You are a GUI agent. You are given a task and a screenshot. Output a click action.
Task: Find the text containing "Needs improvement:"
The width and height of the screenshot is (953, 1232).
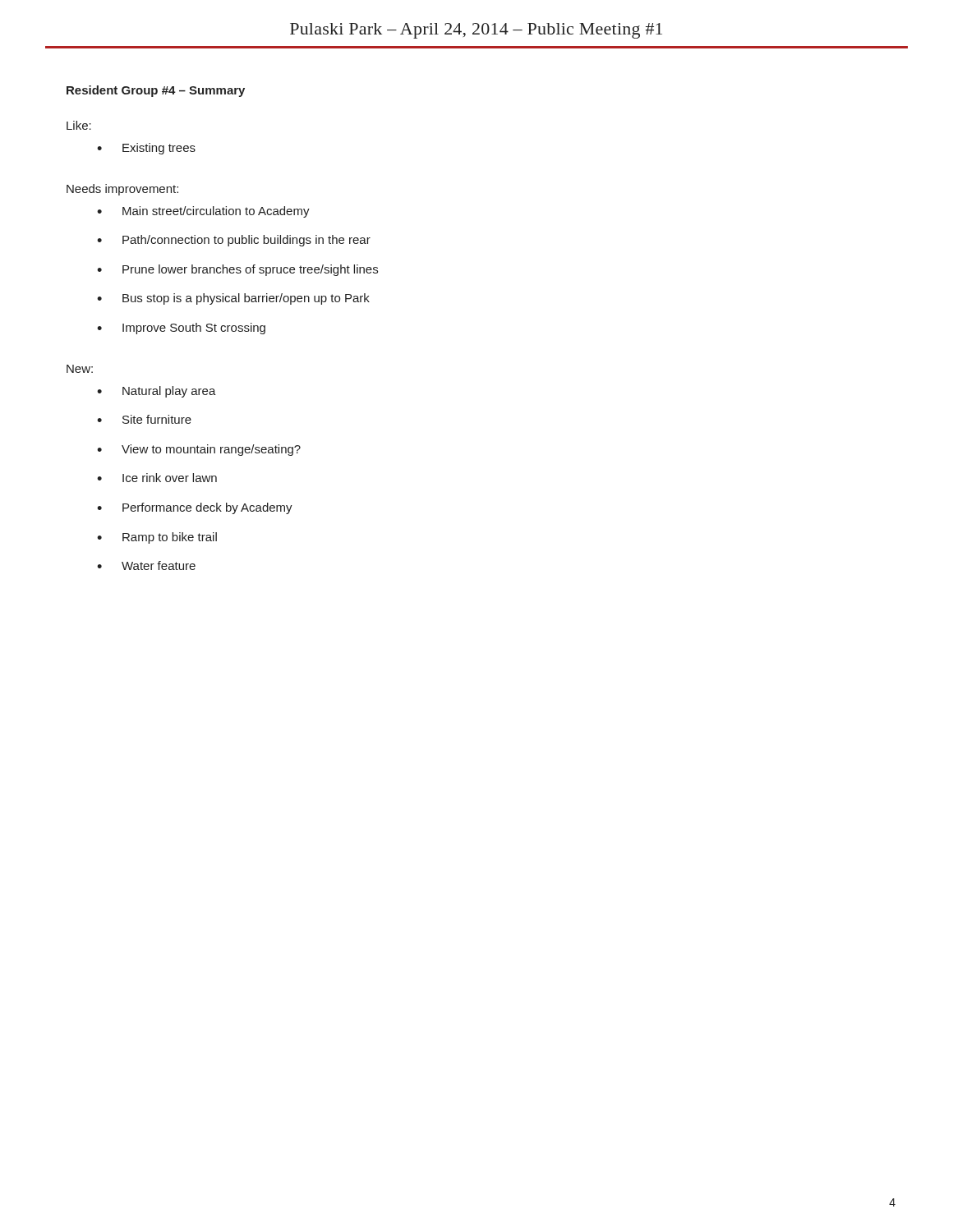point(123,188)
